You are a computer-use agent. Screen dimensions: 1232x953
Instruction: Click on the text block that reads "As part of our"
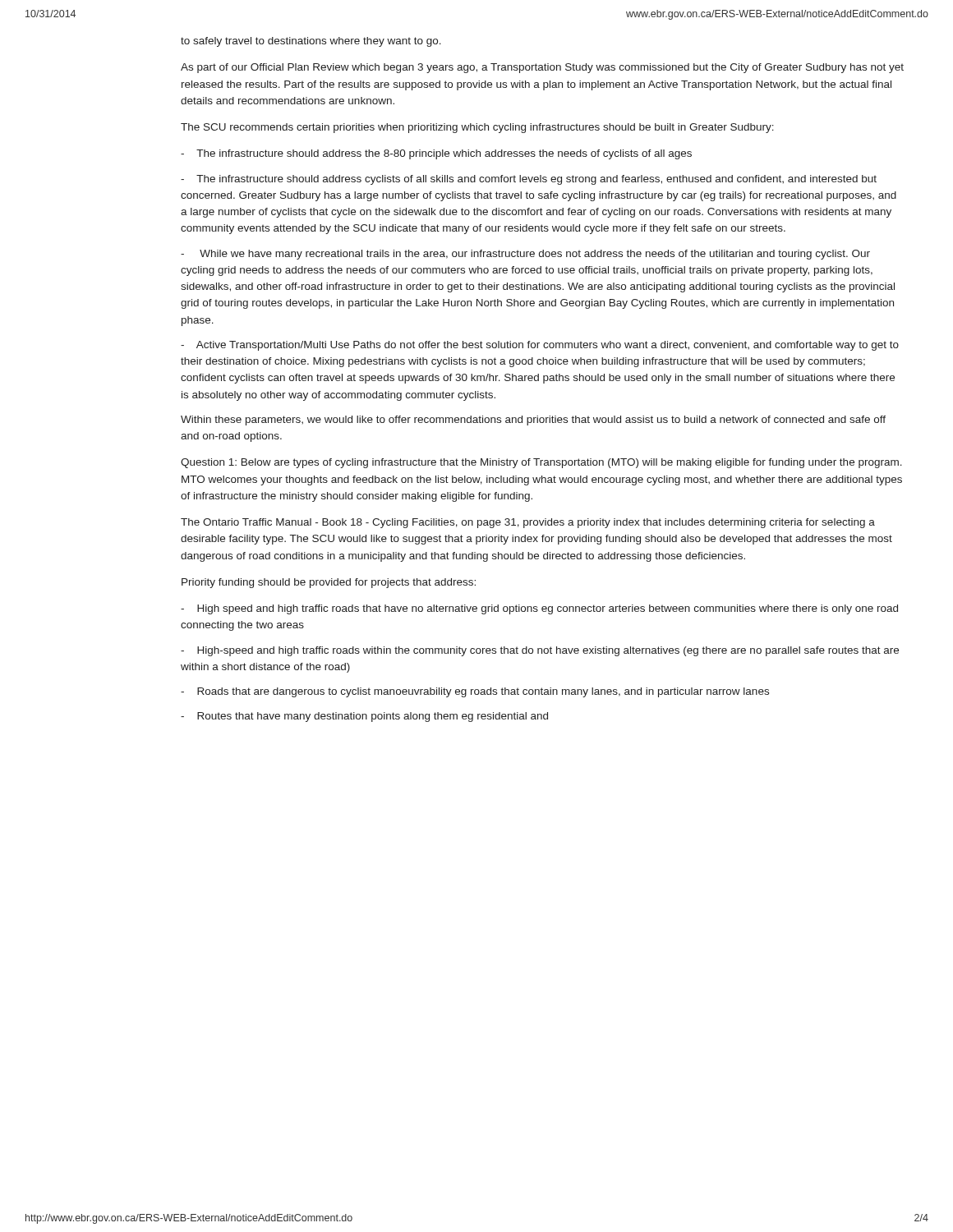click(542, 84)
